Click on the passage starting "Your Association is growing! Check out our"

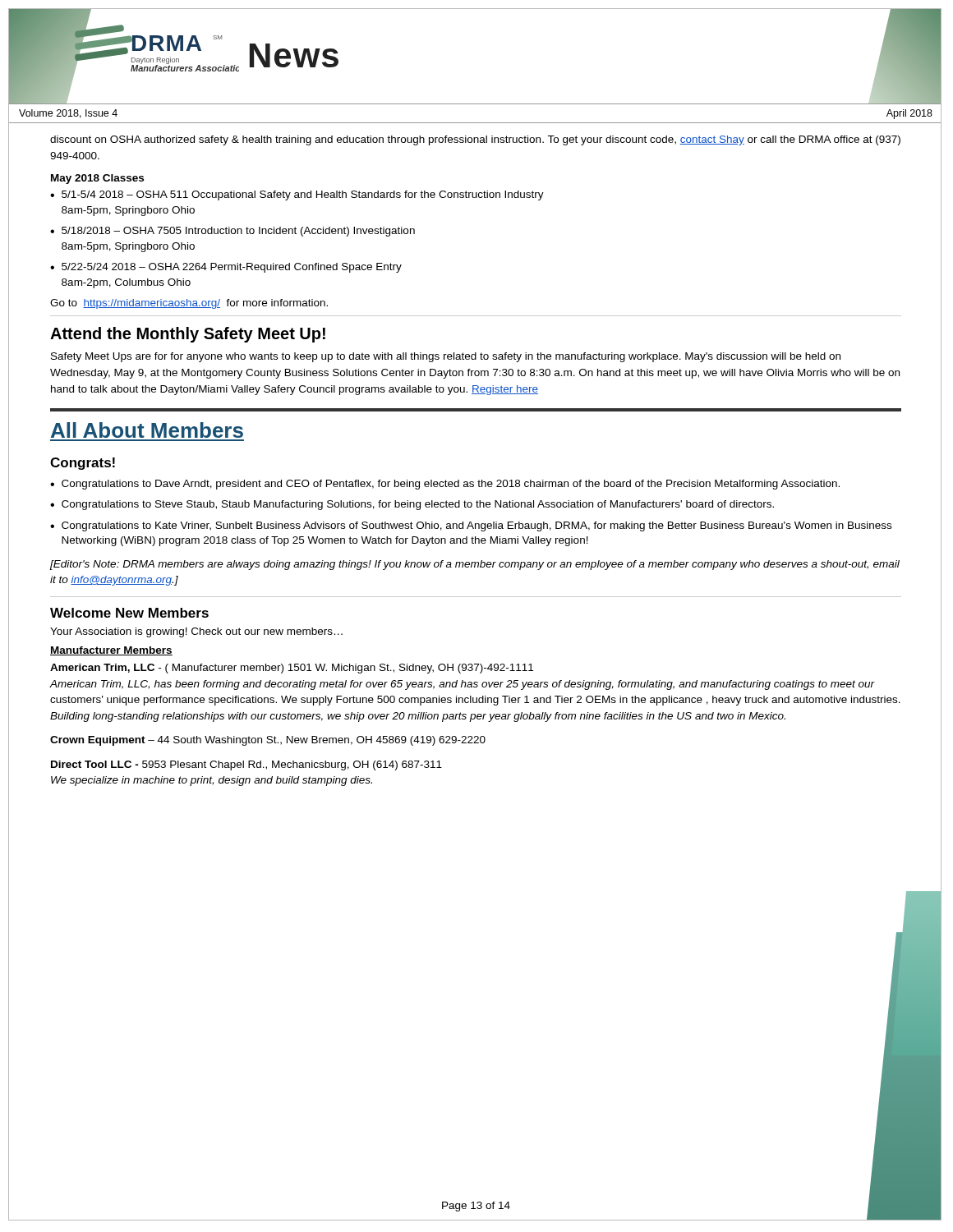coord(197,631)
